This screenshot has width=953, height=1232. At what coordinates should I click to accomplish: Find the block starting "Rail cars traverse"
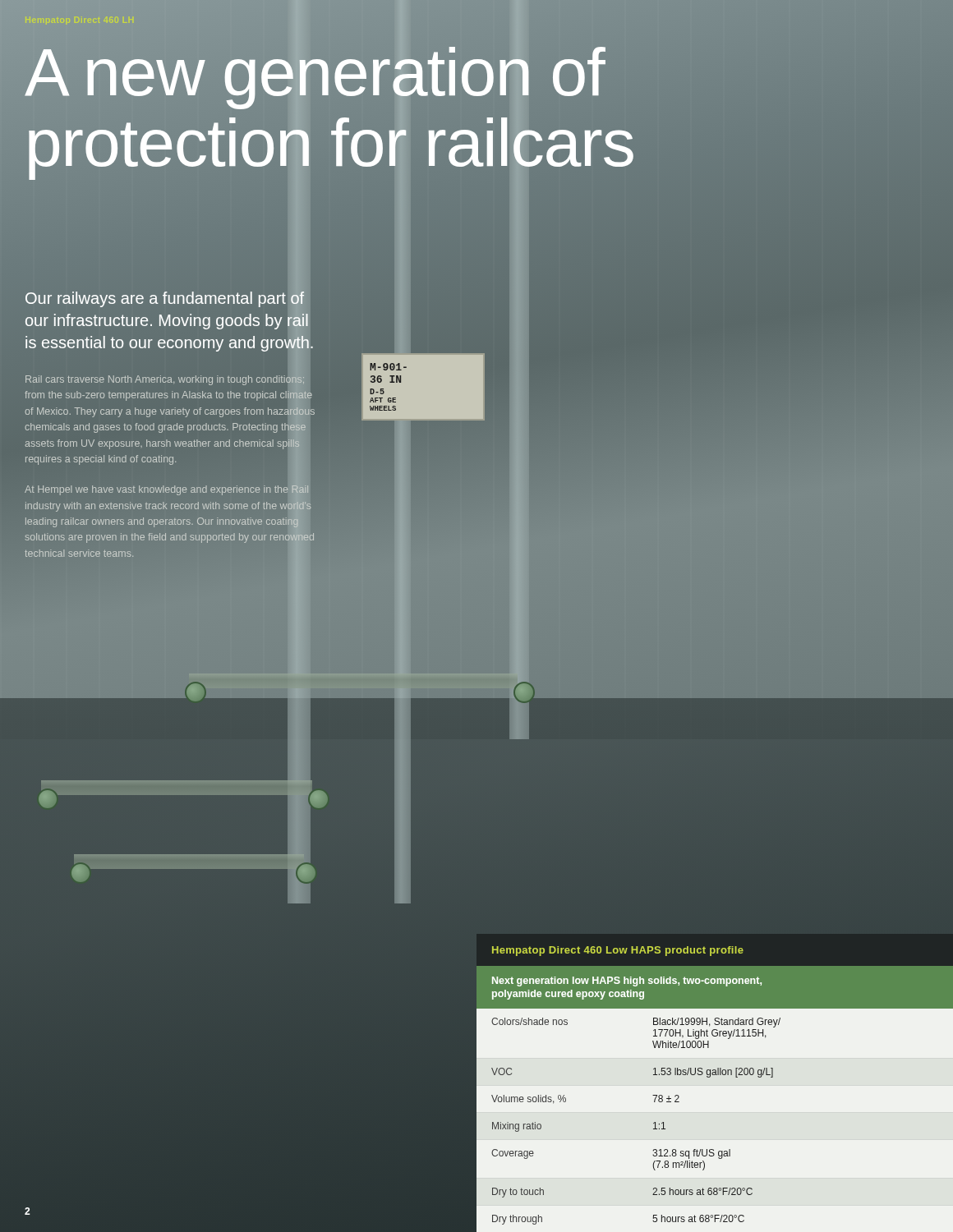pyautogui.click(x=170, y=419)
